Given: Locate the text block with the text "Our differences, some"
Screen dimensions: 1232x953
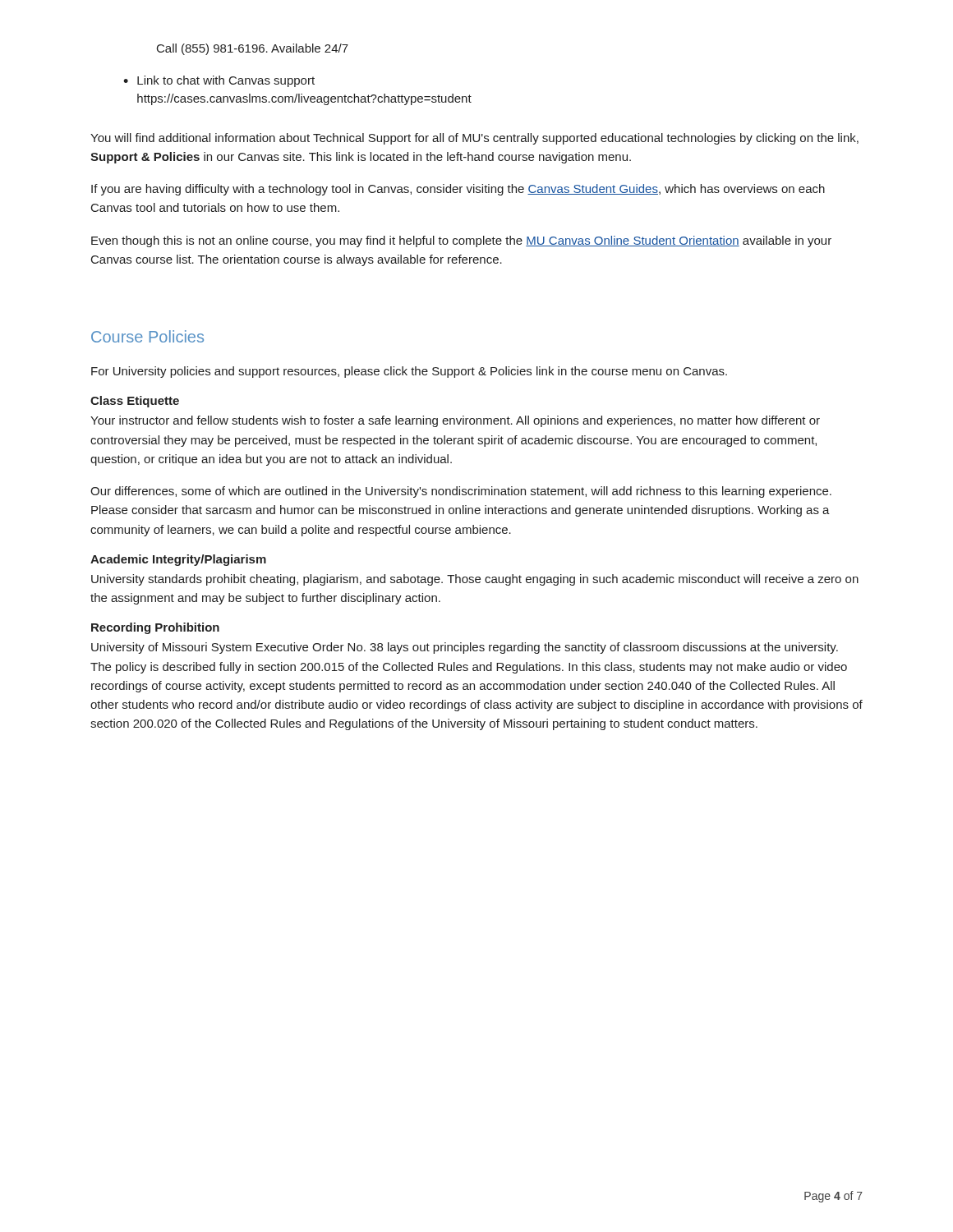Looking at the screenshot, I should [x=476, y=510].
